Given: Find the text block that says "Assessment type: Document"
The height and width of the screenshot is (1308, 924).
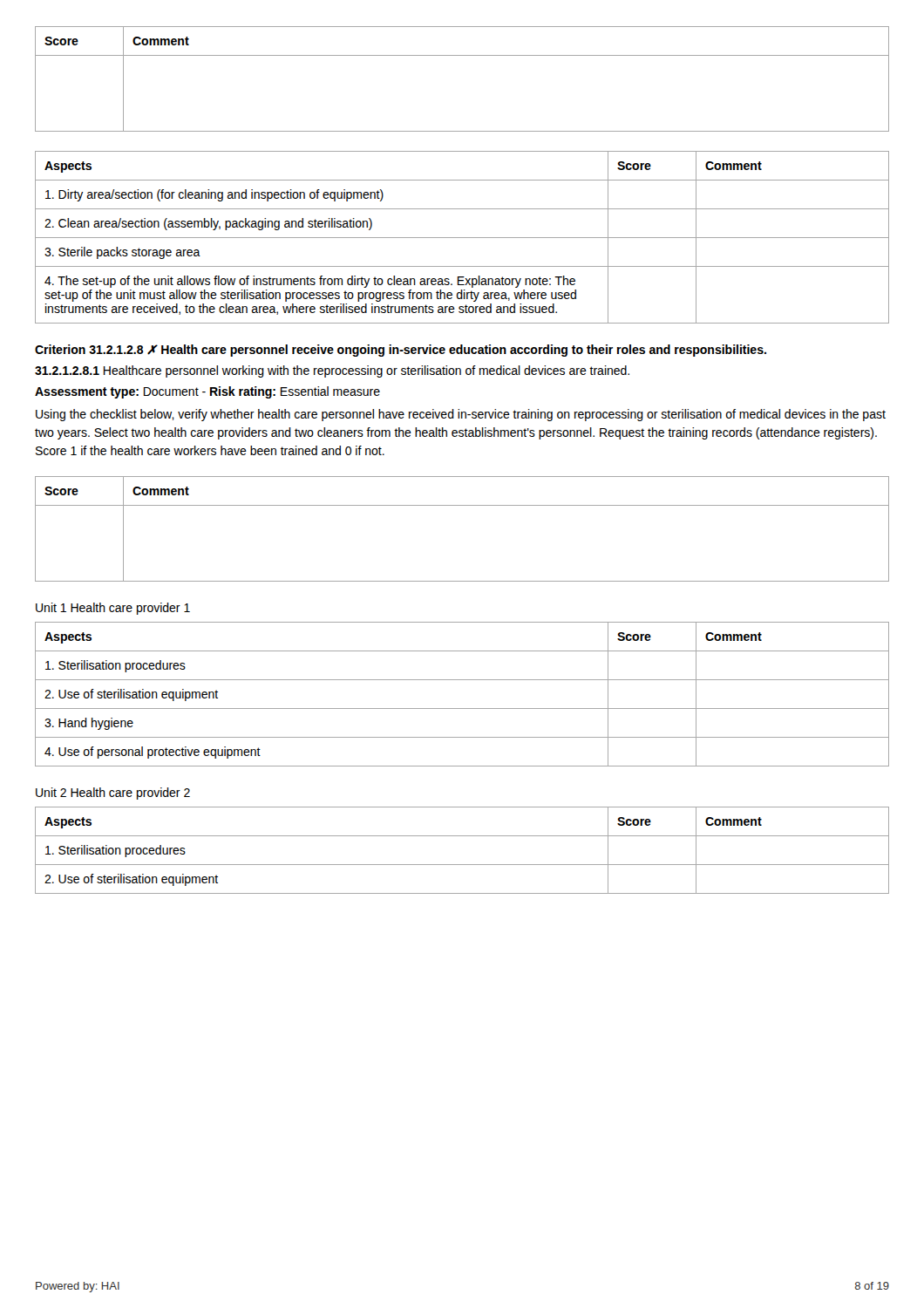Looking at the screenshot, I should pos(207,392).
